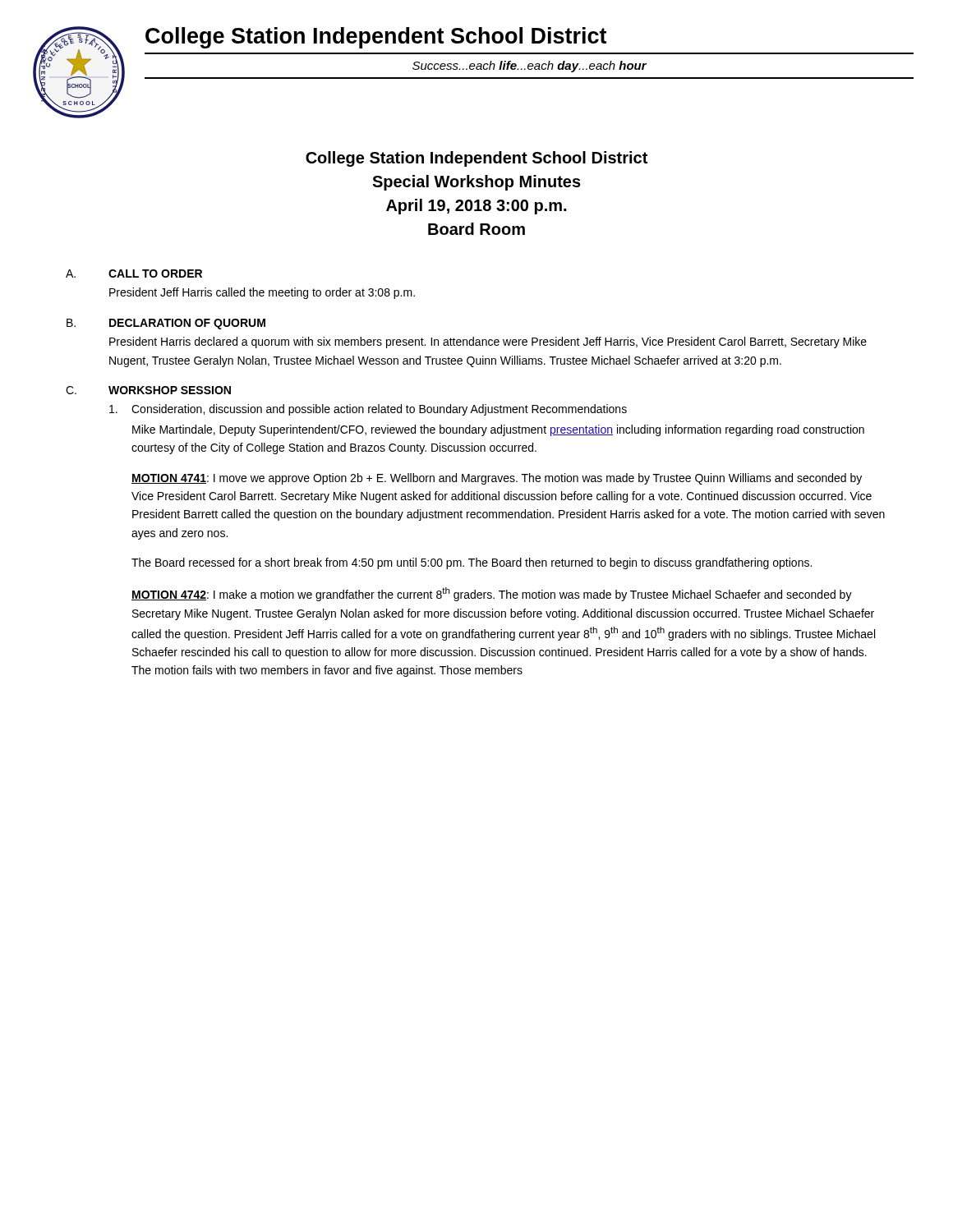
Task: Select the section header containing "DECLARATION OF QUORUM"
Action: (187, 324)
